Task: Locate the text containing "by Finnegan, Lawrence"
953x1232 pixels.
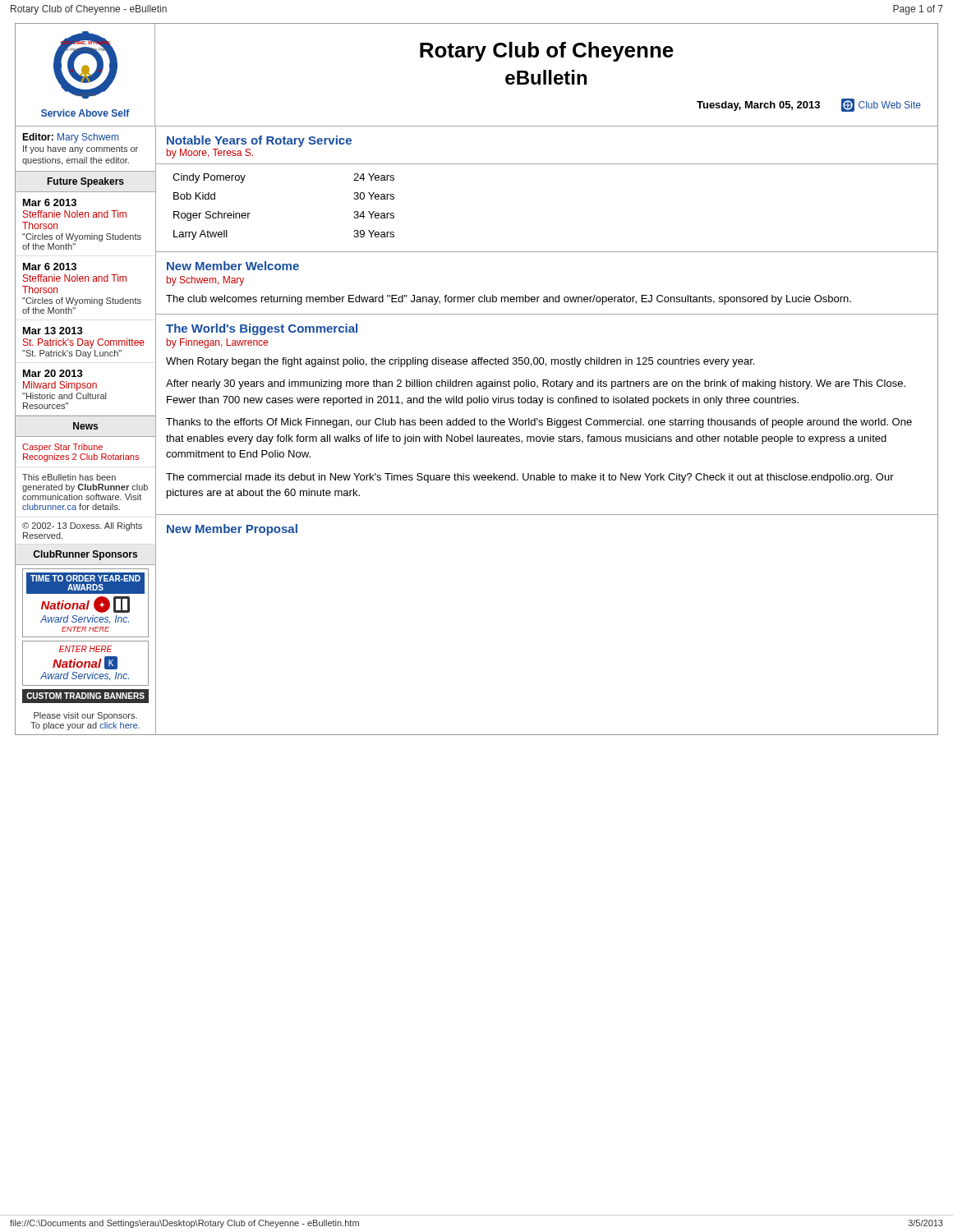Action: click(217, 342)
